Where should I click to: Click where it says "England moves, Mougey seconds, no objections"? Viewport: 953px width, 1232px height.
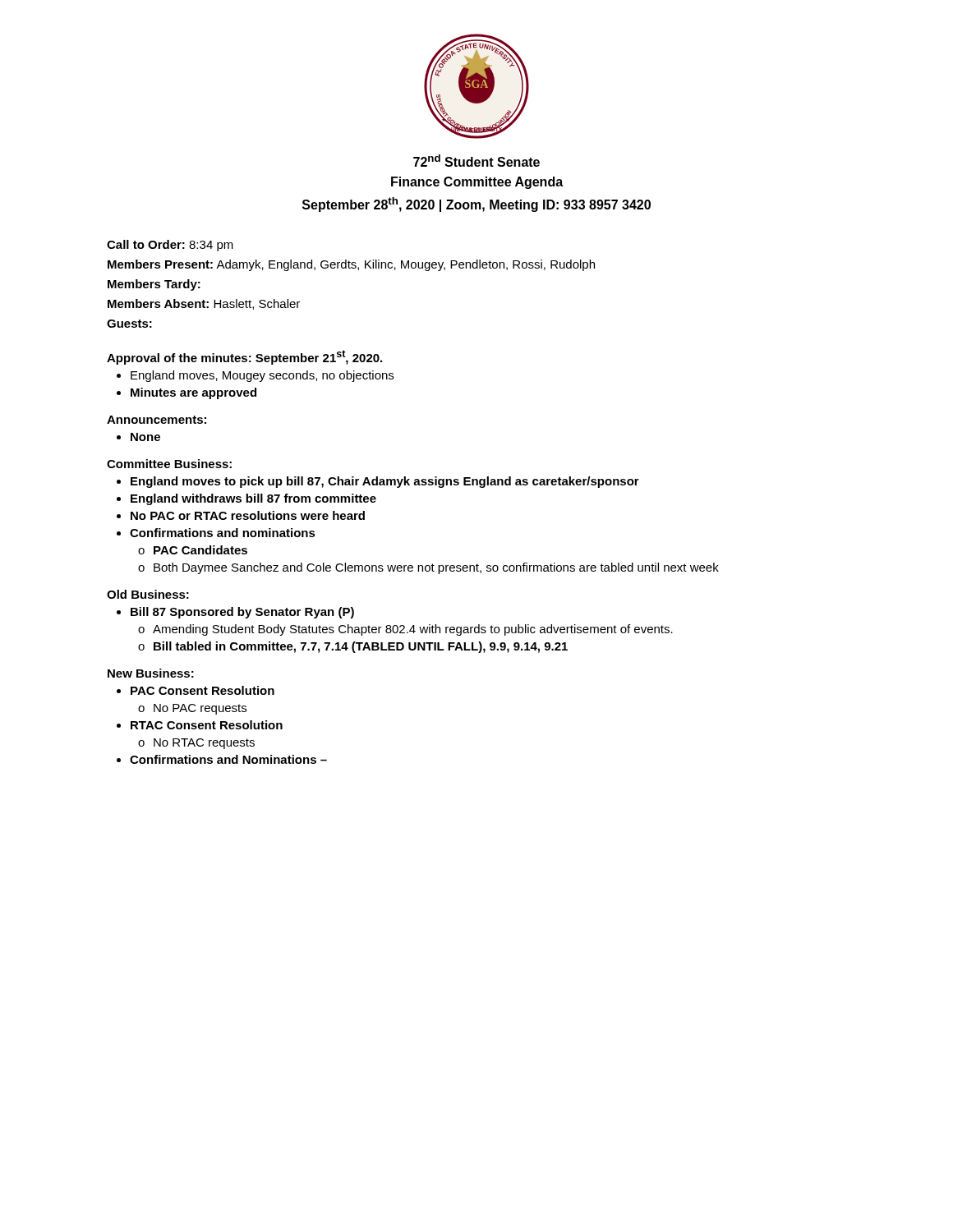(x=262, y=375)
